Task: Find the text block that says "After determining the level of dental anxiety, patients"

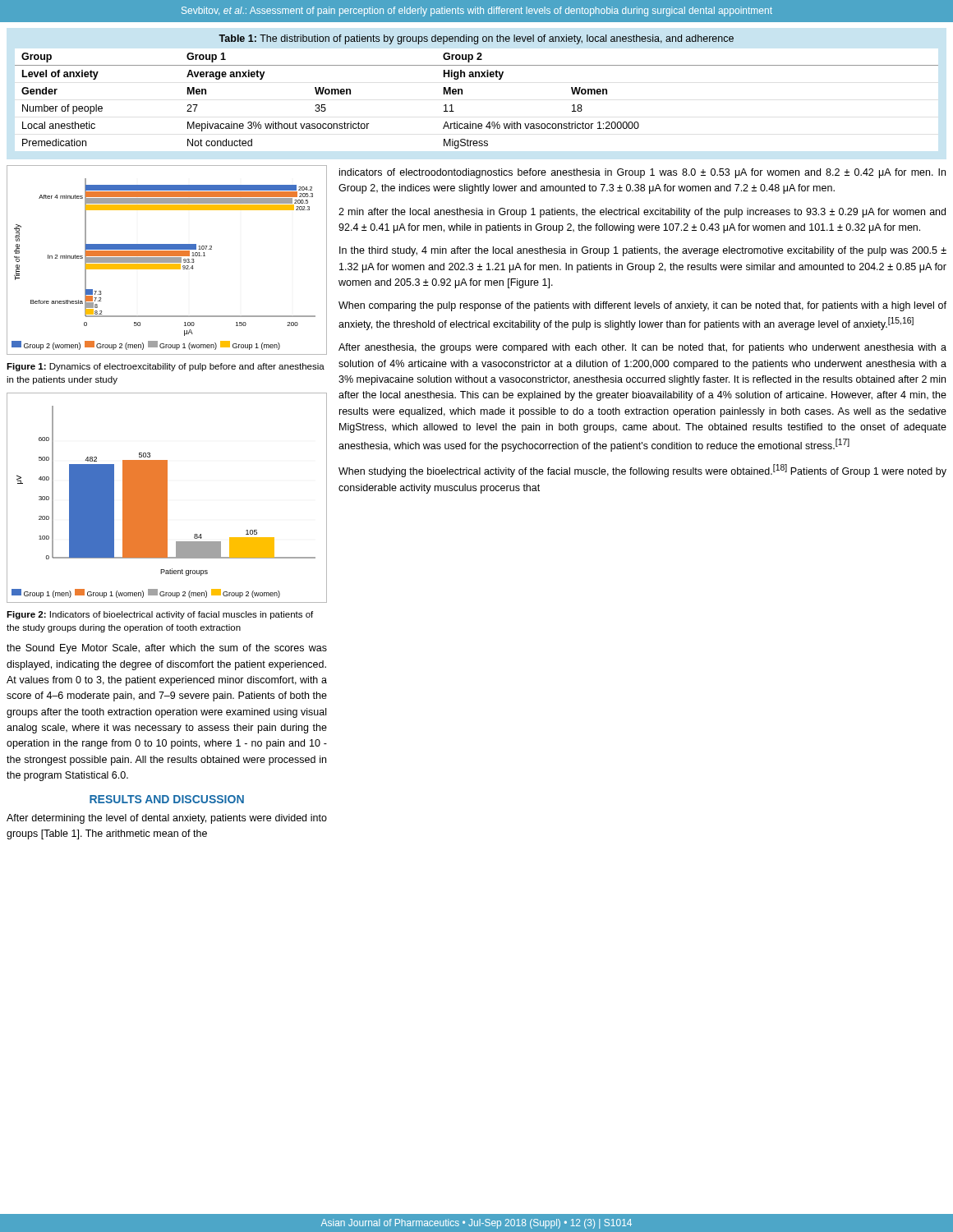Action: tap(167, 826)
